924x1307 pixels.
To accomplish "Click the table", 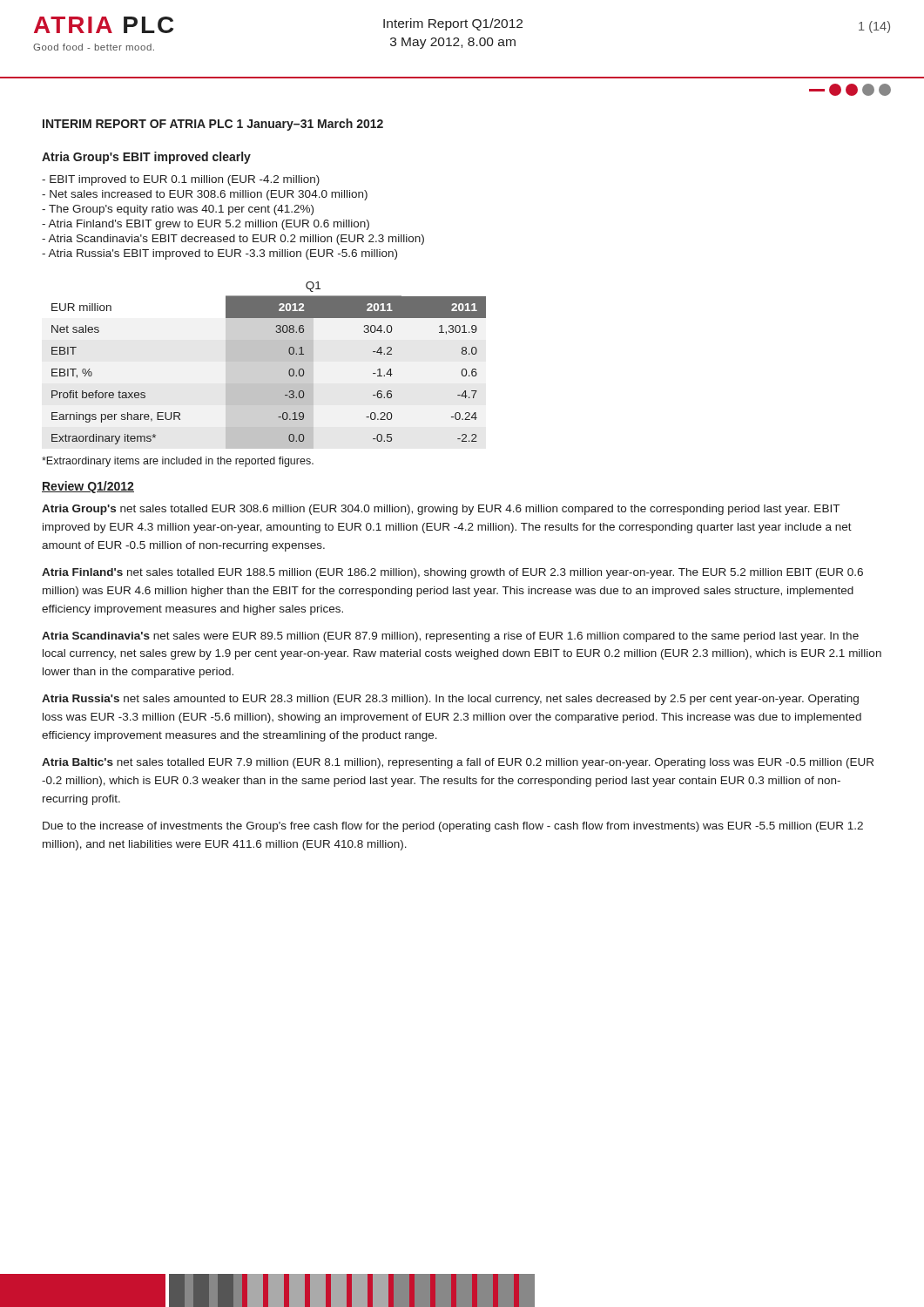I will point(264,362).
